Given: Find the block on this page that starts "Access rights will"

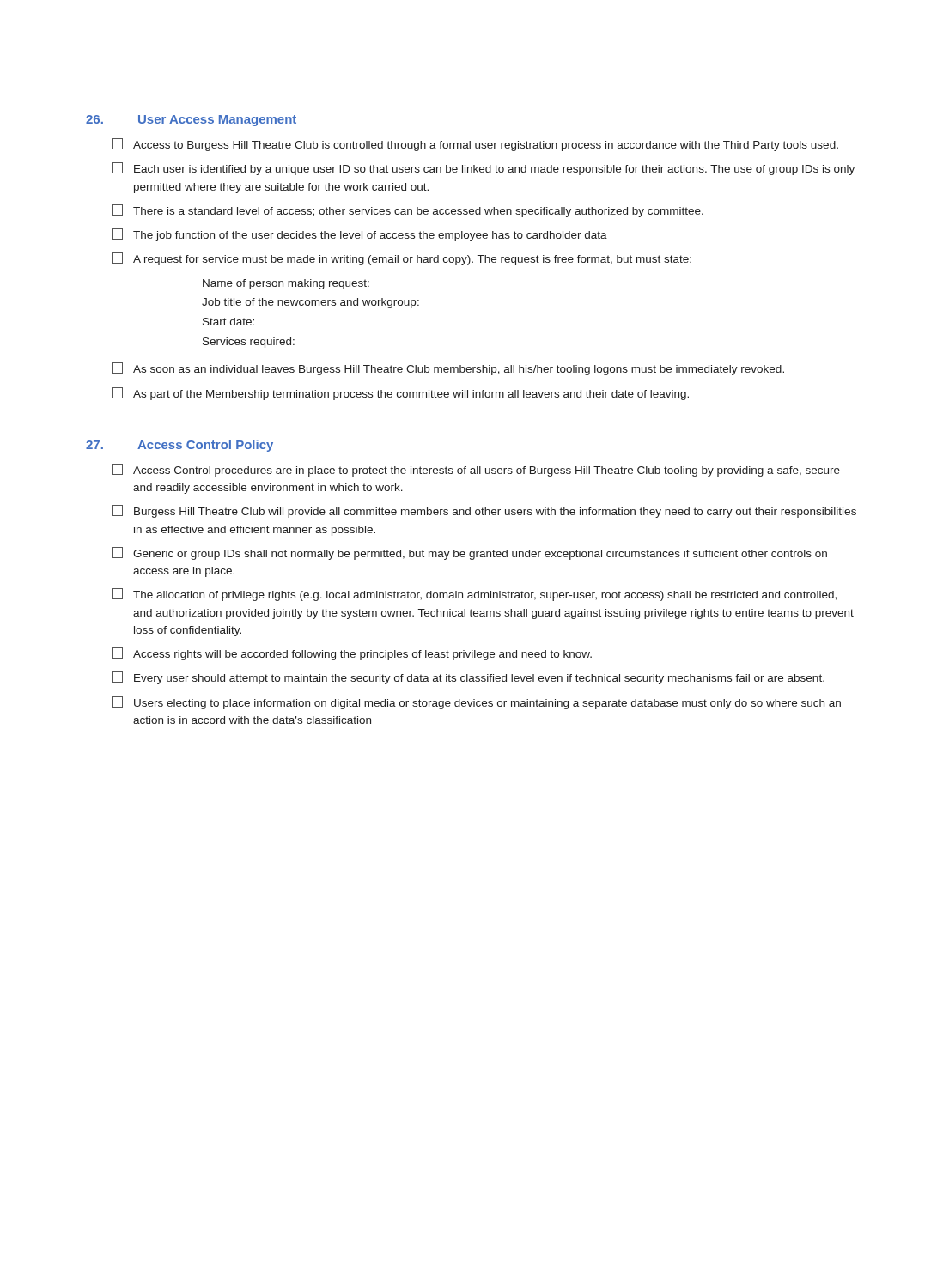Looking at the screenshot, I should (352, 654).
